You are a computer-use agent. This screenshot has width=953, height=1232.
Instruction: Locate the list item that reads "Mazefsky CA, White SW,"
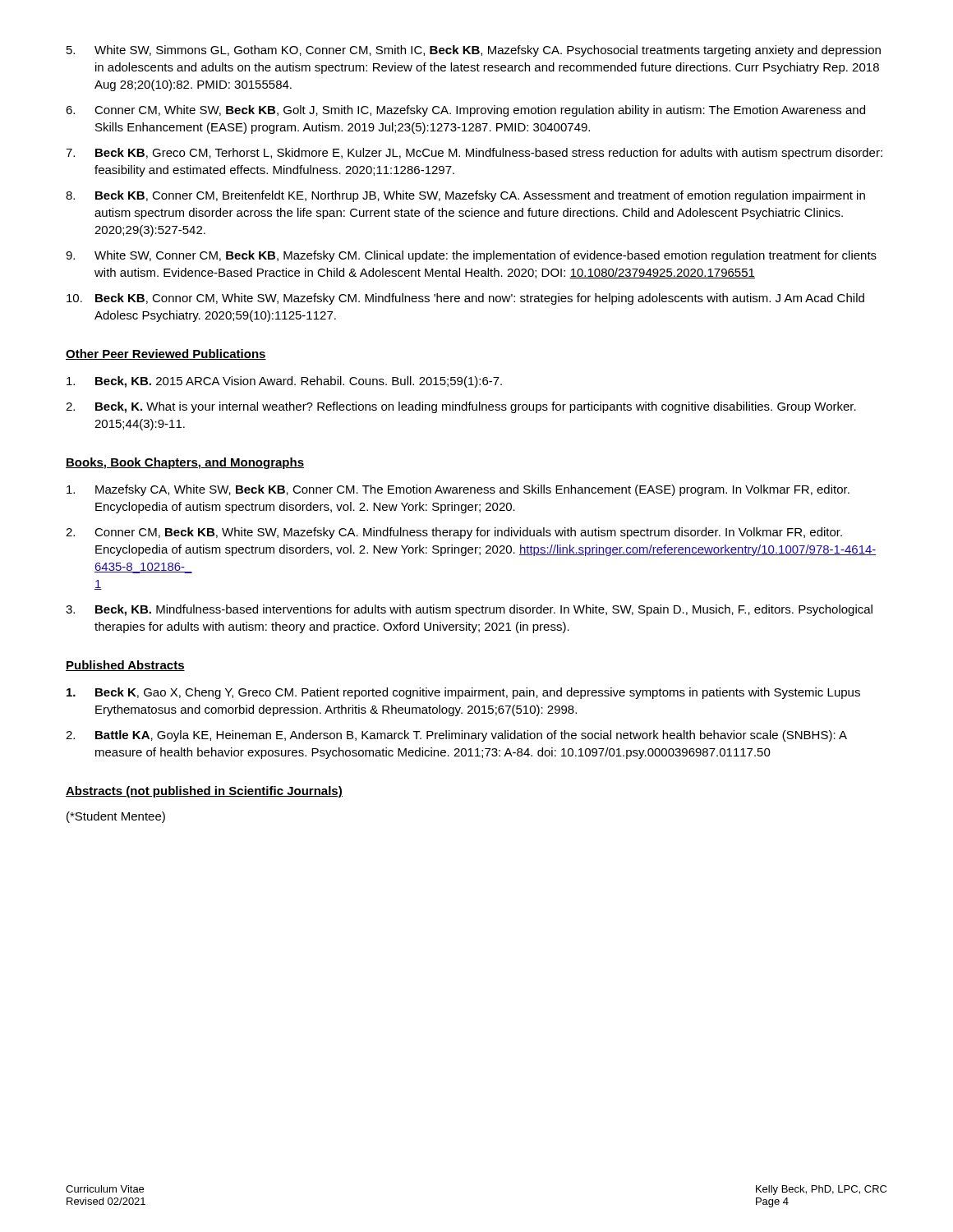point(476,498)
